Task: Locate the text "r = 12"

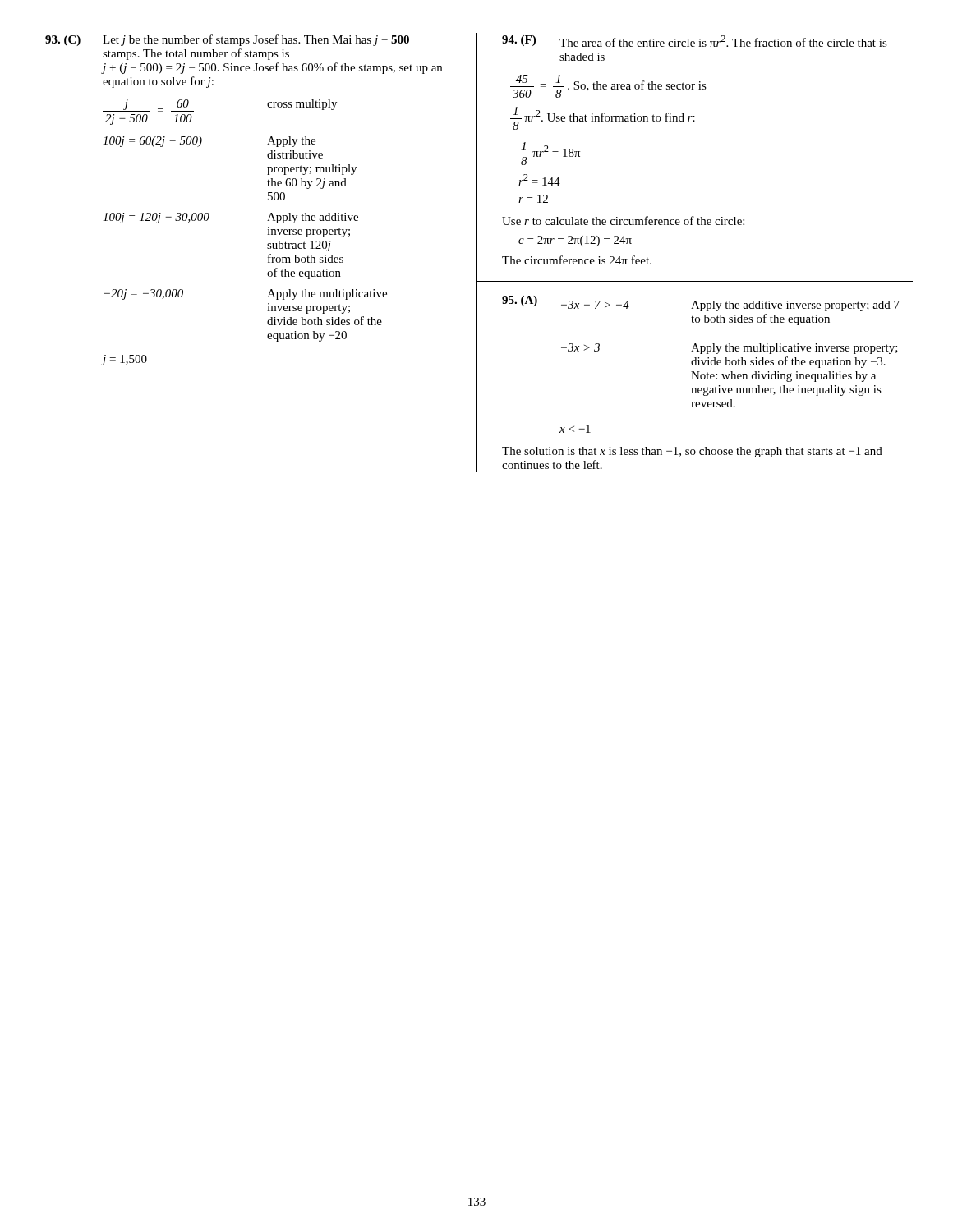Action: 534,199
